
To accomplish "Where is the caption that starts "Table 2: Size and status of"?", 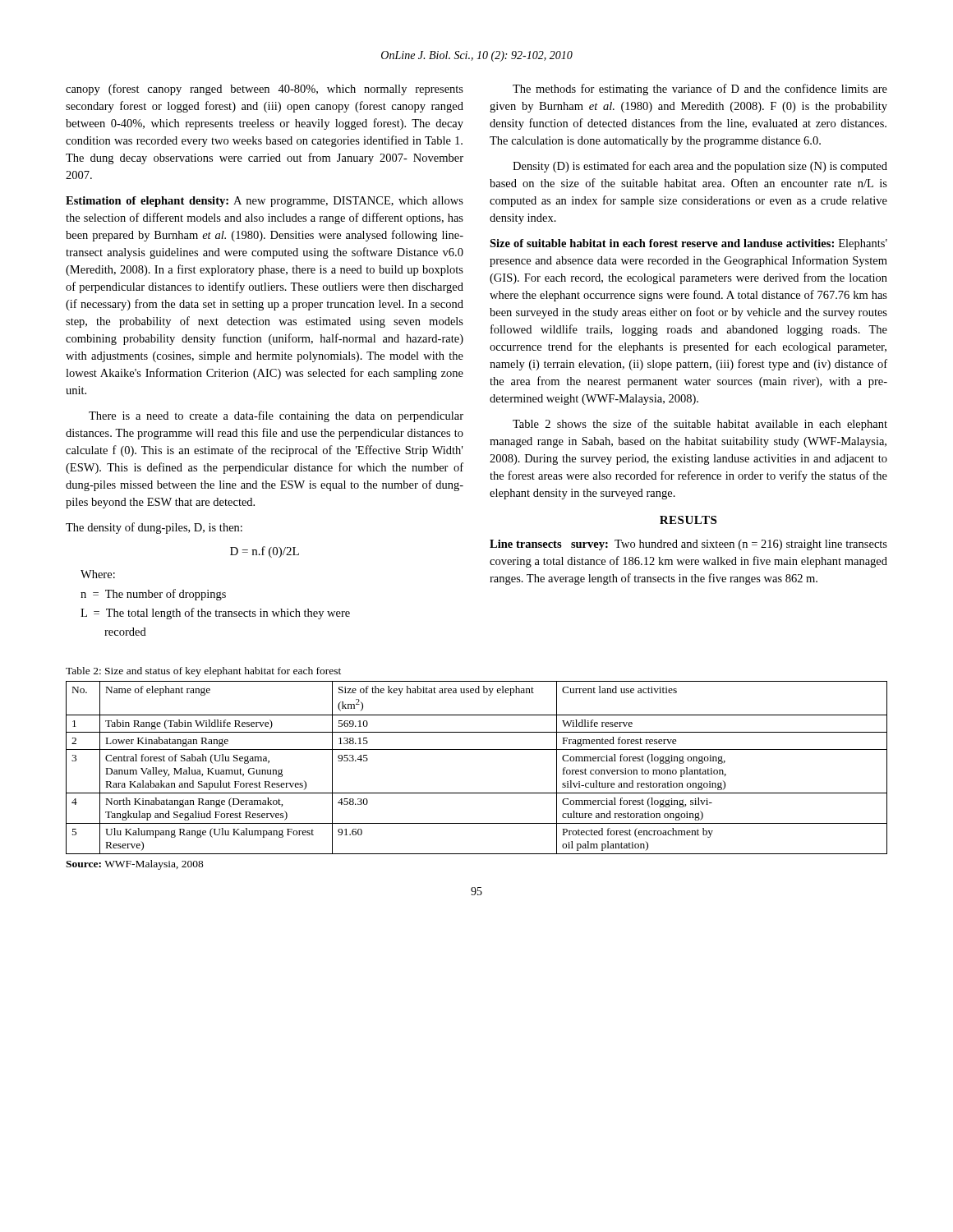I will click(x=203, y=671).
